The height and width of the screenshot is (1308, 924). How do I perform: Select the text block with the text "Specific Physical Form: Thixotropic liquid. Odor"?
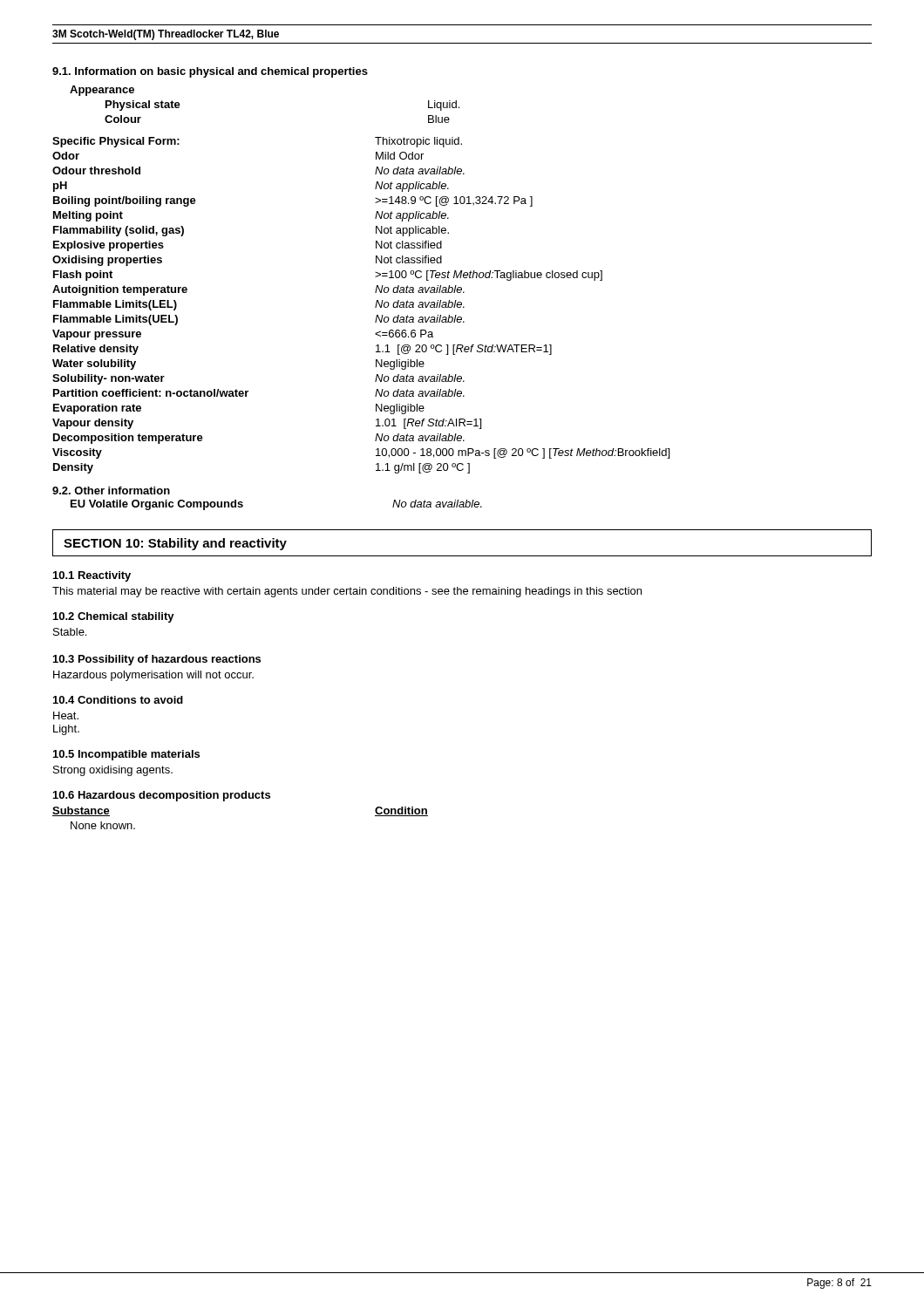click(462, 304)
